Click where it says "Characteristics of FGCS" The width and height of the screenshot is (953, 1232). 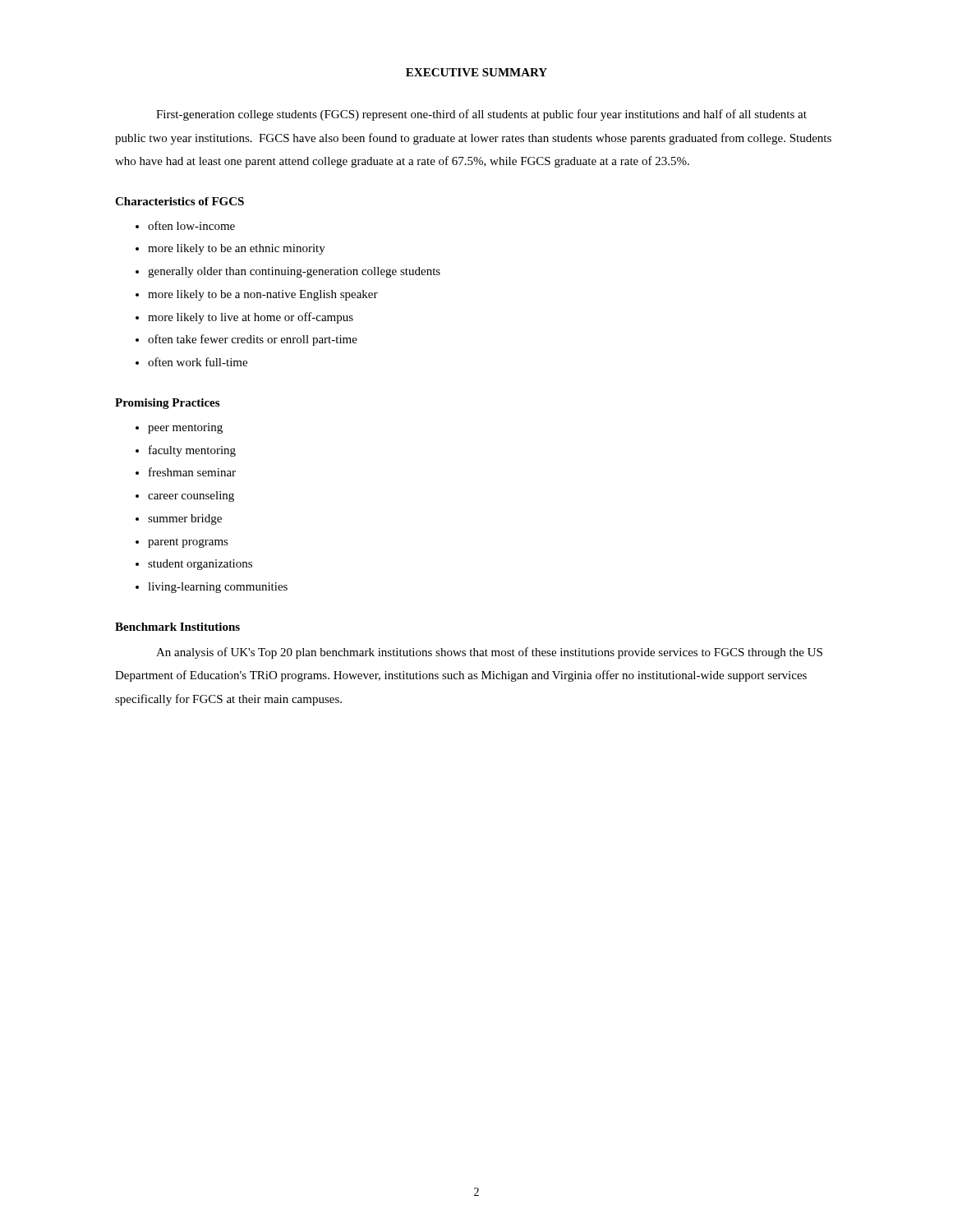180,201
